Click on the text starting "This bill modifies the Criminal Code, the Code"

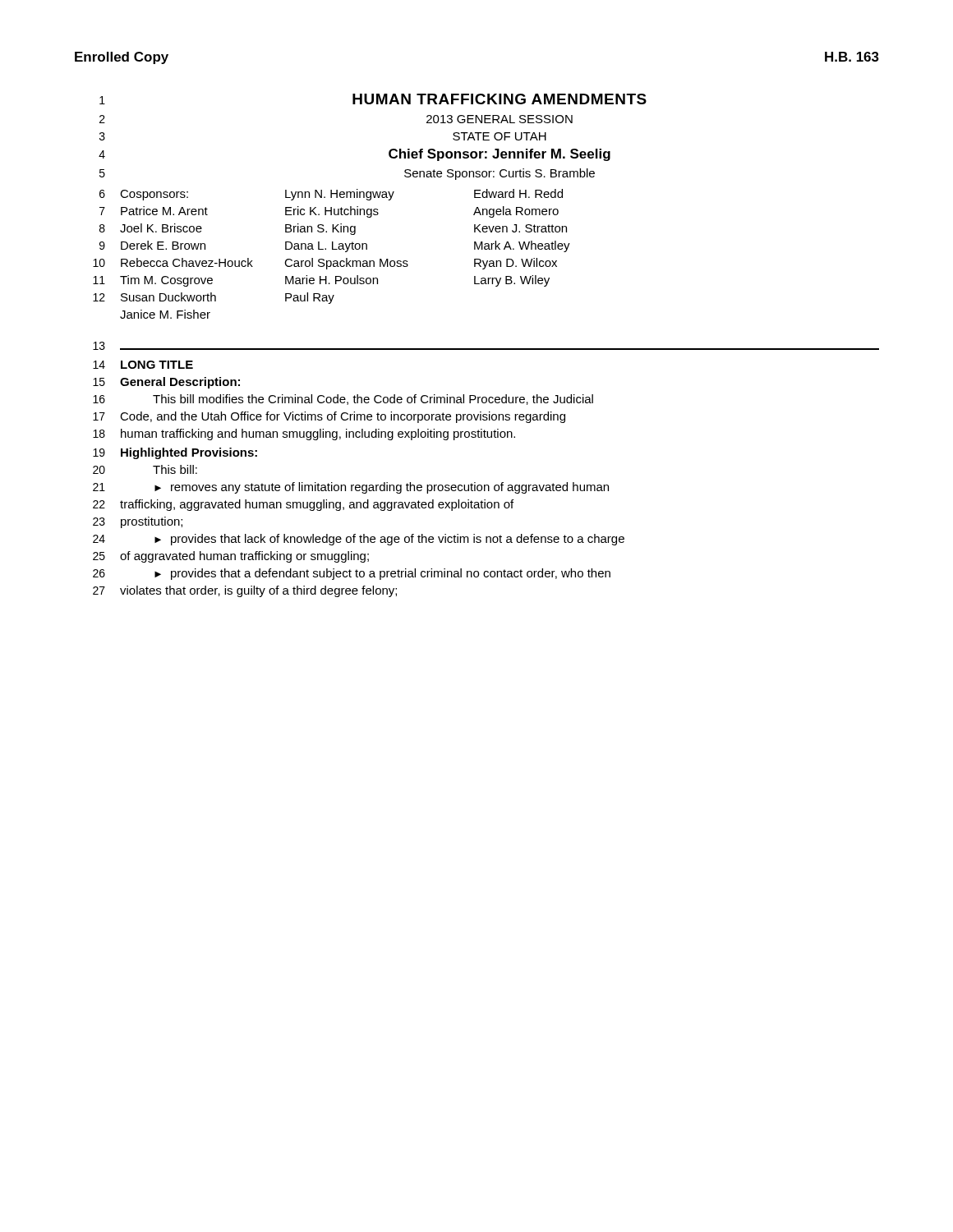pyautogui.click(x=373, y=399)
